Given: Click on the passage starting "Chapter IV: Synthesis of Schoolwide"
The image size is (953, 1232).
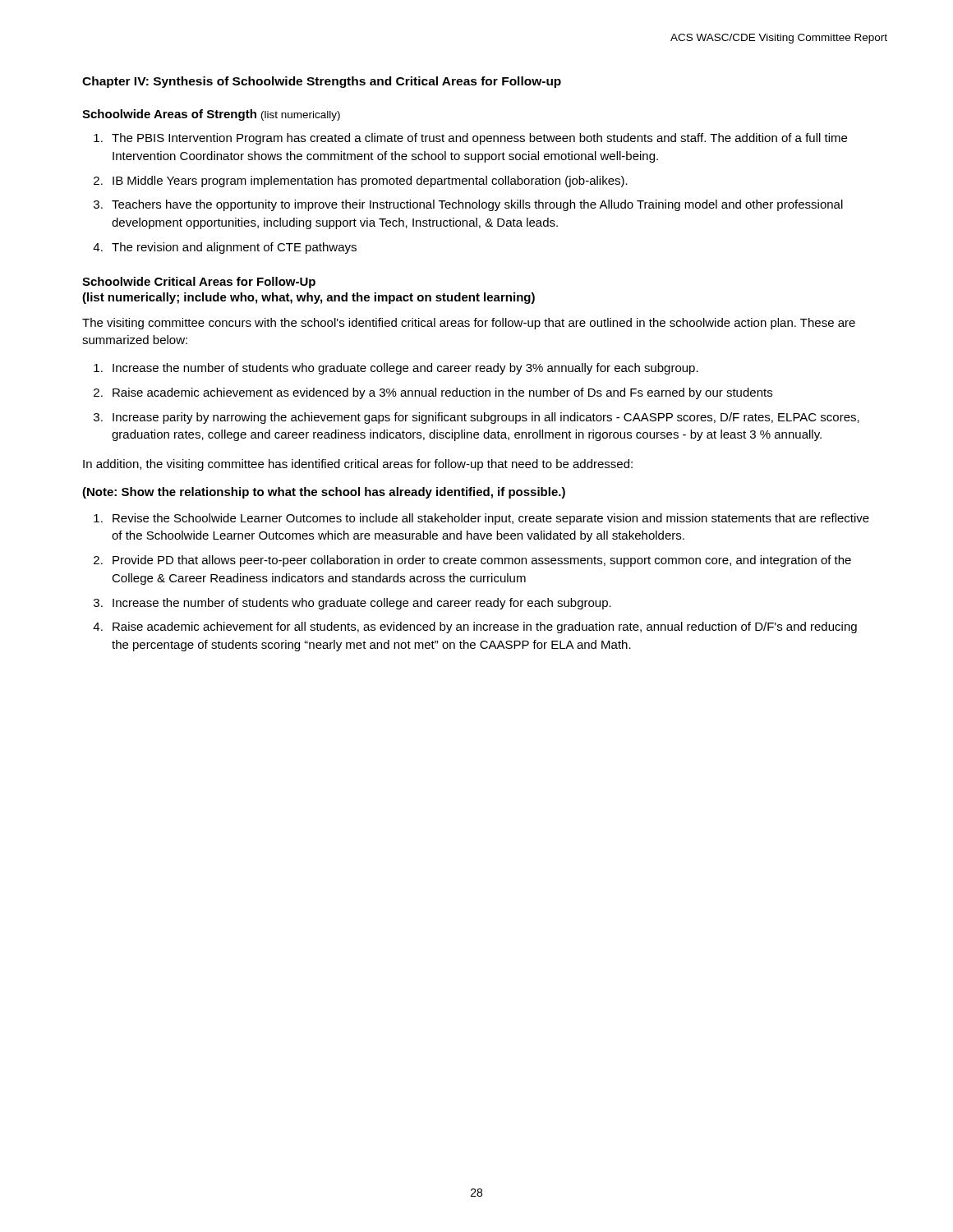Looking at the screenshot, I should click(x=322, y=81).
